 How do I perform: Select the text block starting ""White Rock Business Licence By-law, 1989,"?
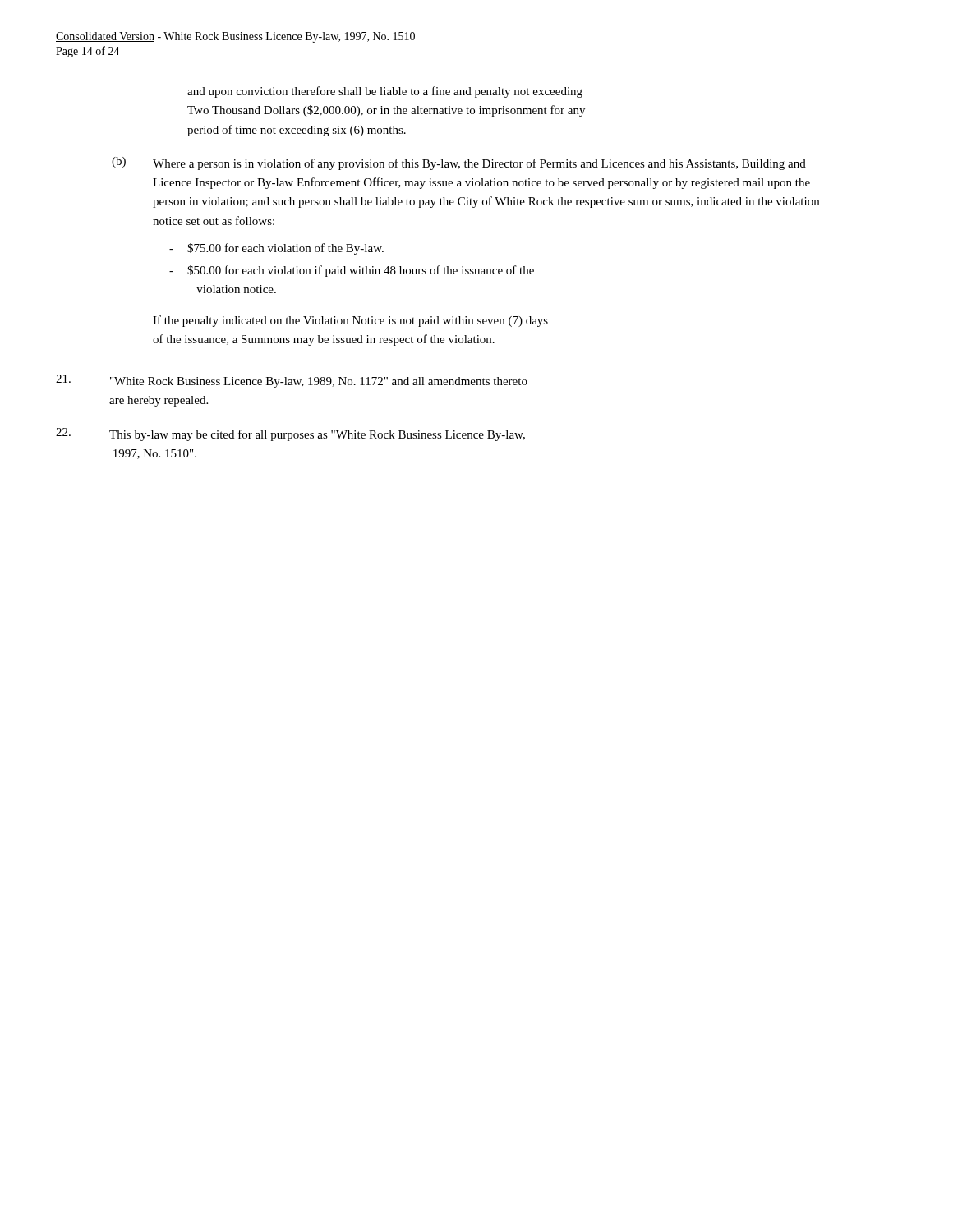tap(450, 391)
